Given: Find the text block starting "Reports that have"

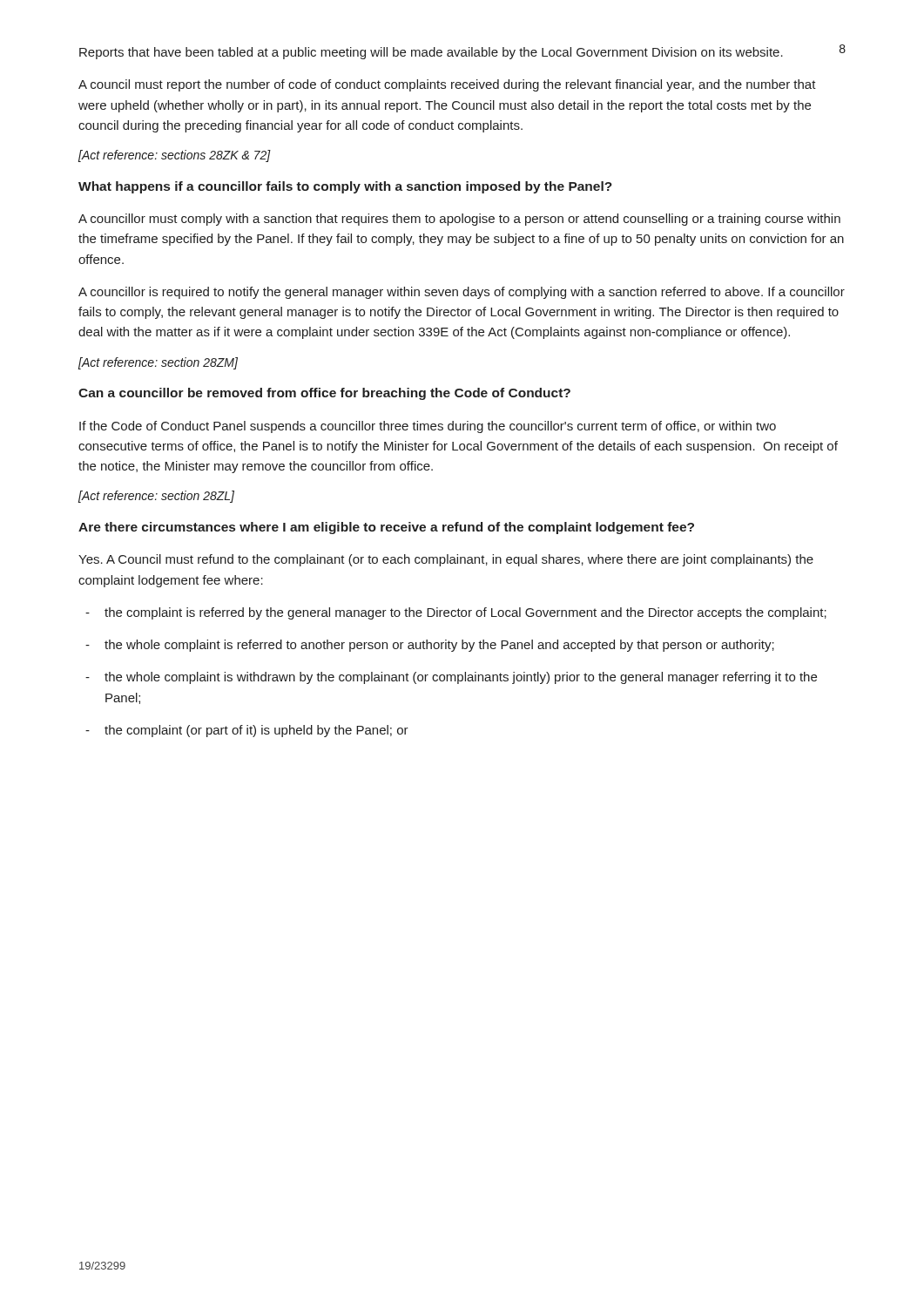Looking at the screenshot, I should 431,52.
